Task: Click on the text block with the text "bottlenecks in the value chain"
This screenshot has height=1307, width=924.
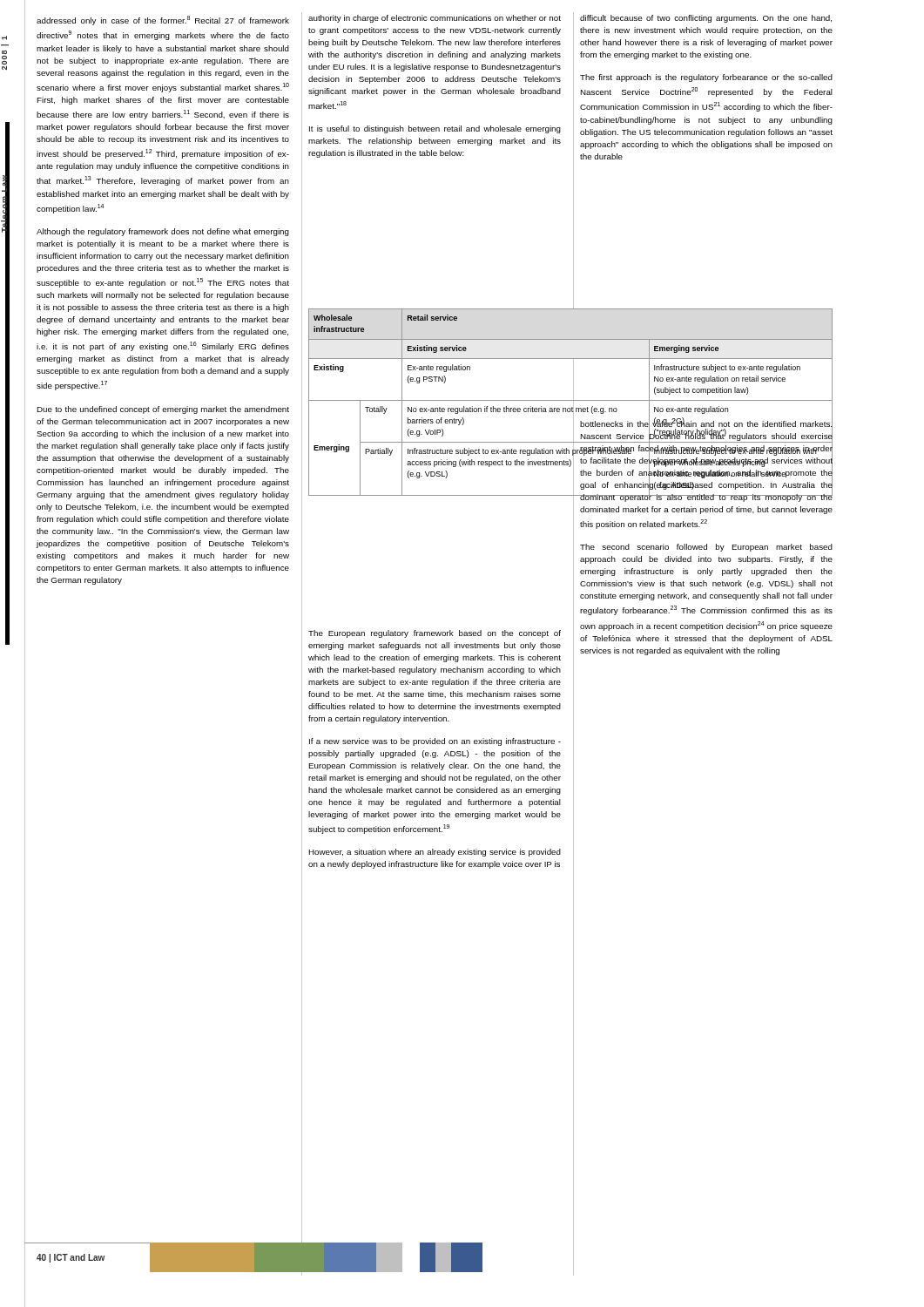Action: pyautogui.click(x=706, y=474)
